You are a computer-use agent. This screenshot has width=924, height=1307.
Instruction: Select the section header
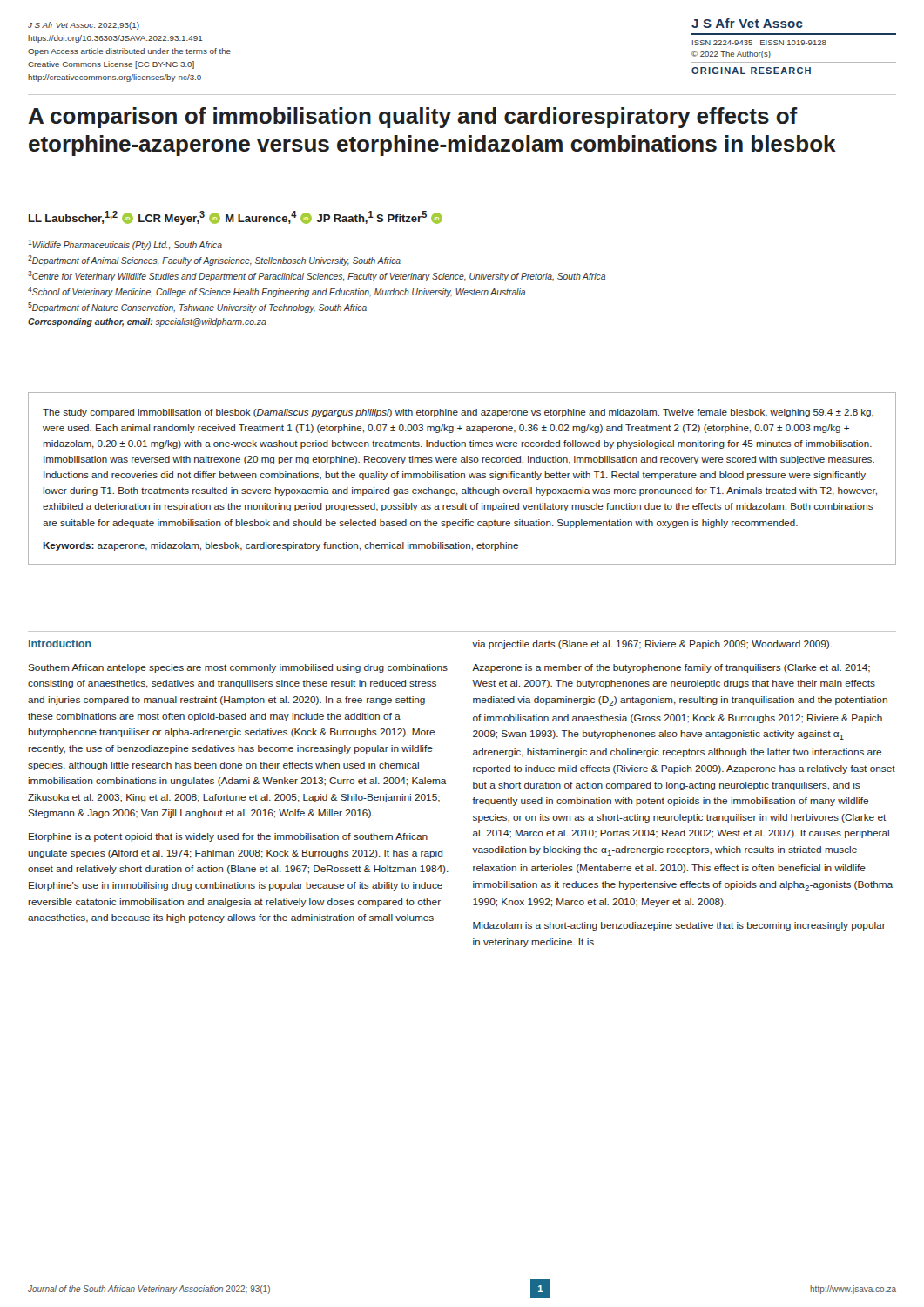[x=60, y=644]
